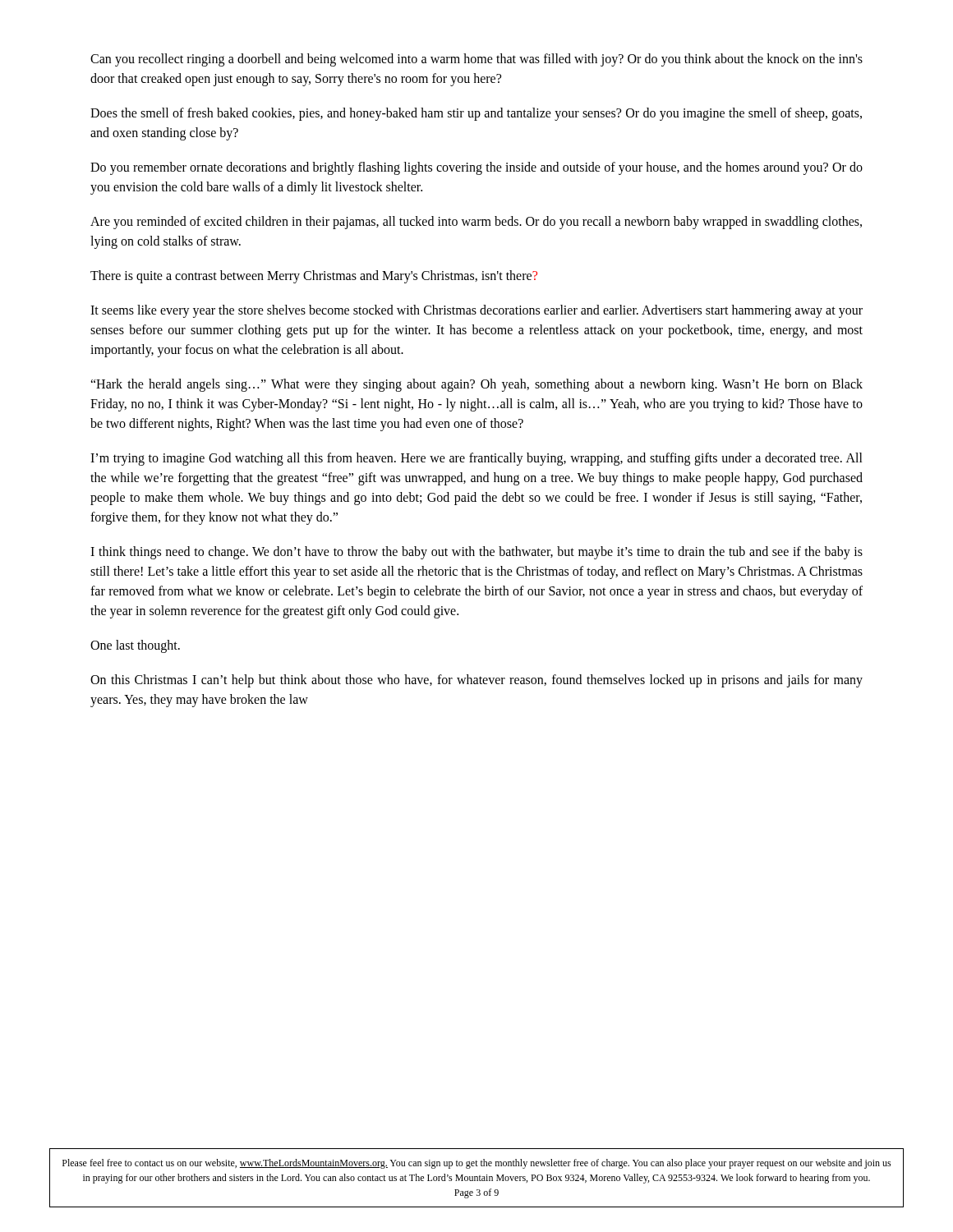This screenshot has height=1232, width=953.
Task: Point to the text starting "Do you remember ornate decorations and"
Action: tap(476, 177)
